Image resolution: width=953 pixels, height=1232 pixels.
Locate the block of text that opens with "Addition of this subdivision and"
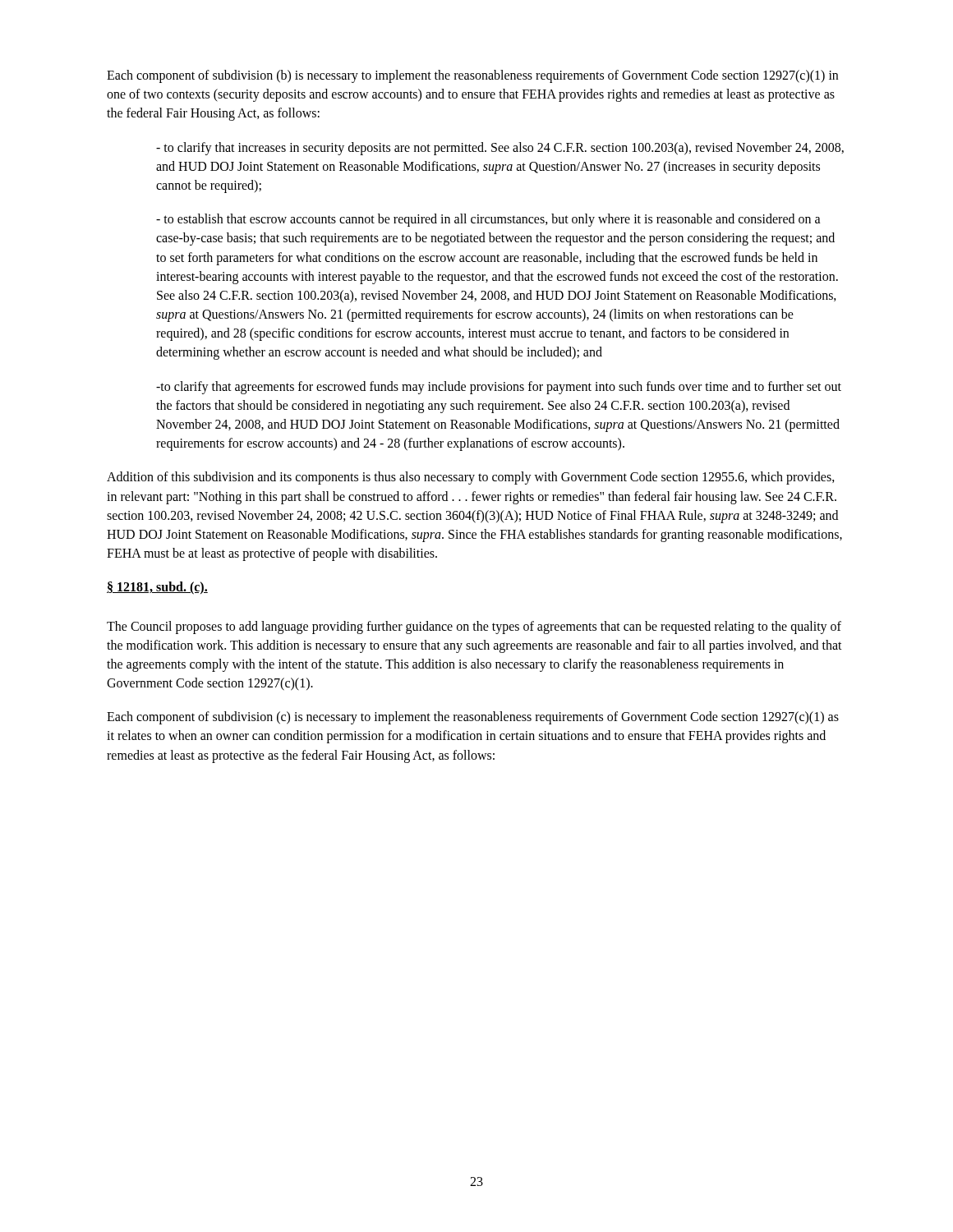(x=475, y=515)
